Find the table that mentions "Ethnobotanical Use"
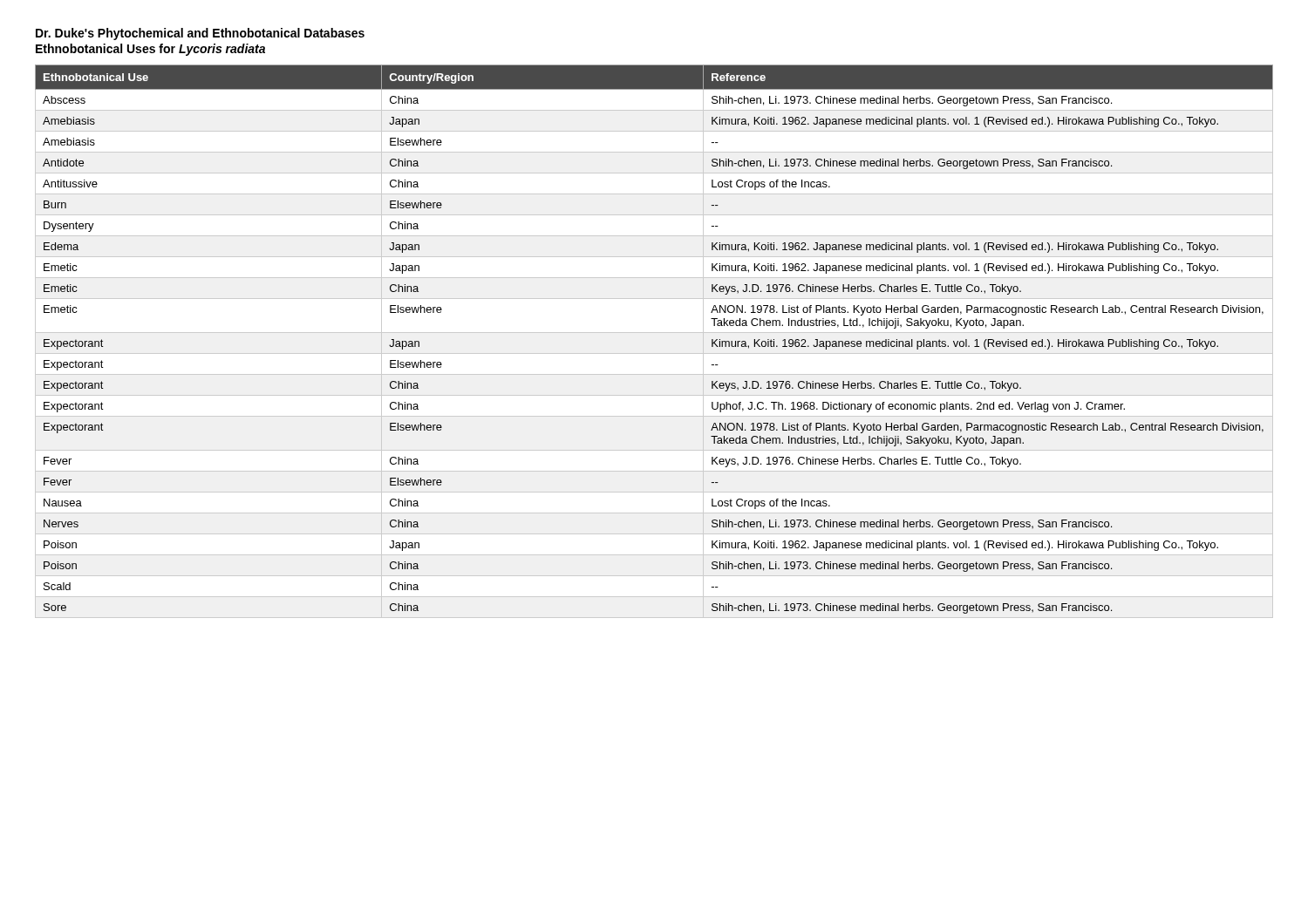Viewport: 1308px width, 924px height. pyautogui.click(x=654, y=341)
